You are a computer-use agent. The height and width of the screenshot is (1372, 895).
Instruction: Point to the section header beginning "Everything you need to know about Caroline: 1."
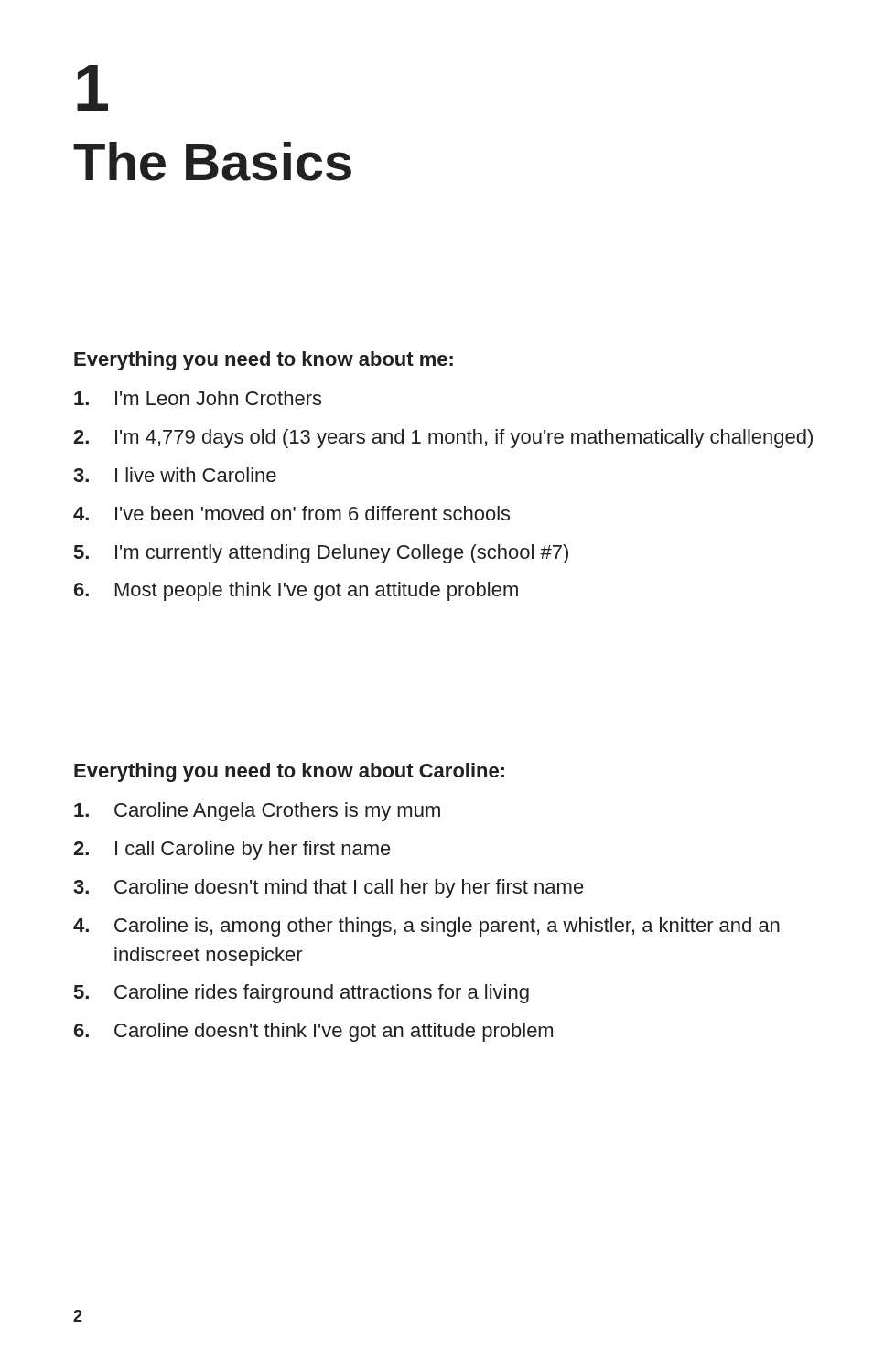(448, 902)
